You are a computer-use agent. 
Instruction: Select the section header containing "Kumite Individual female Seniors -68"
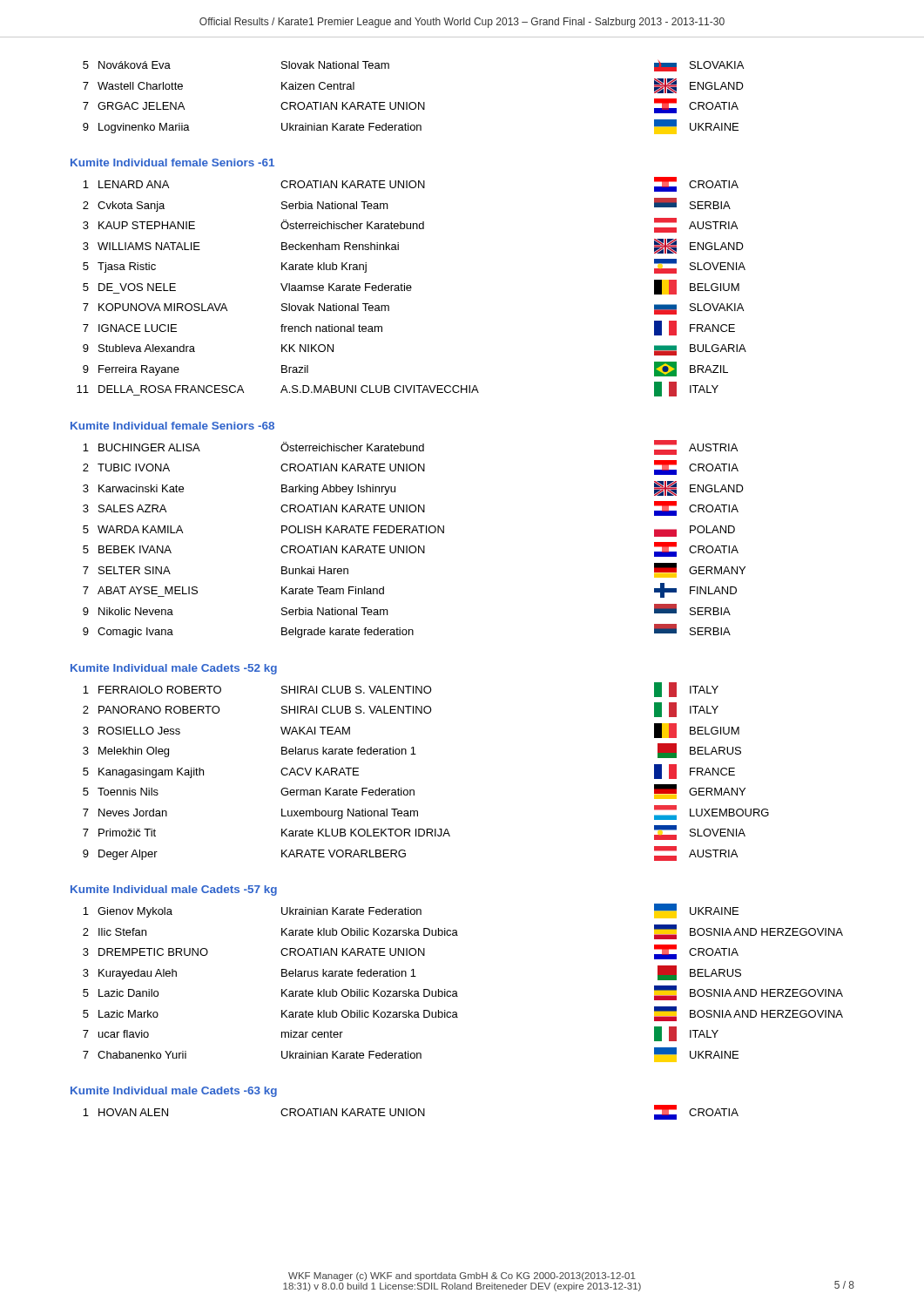(x=172, y=425)
